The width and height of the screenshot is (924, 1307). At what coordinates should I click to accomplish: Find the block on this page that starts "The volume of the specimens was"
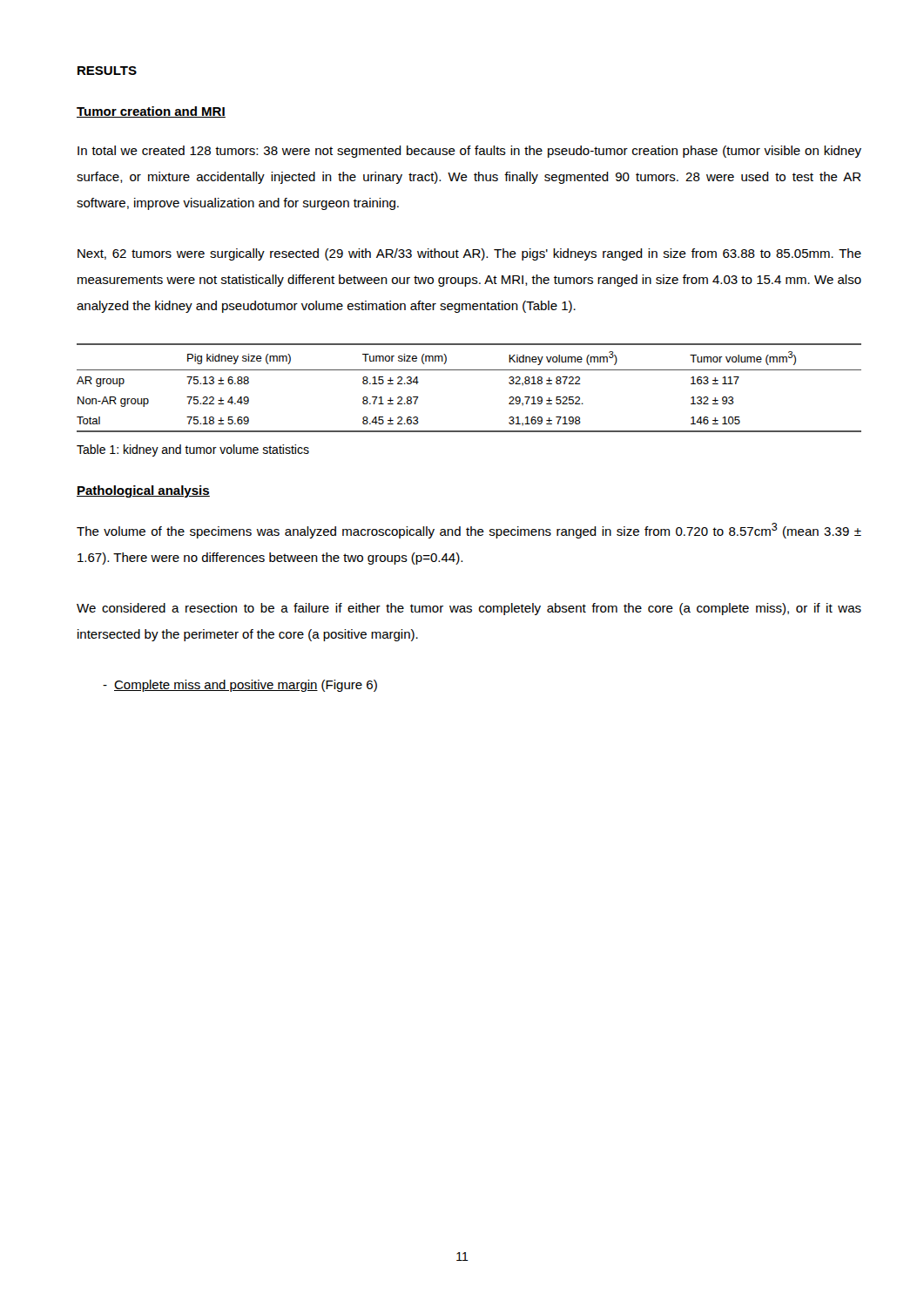(x=469, y=543)
